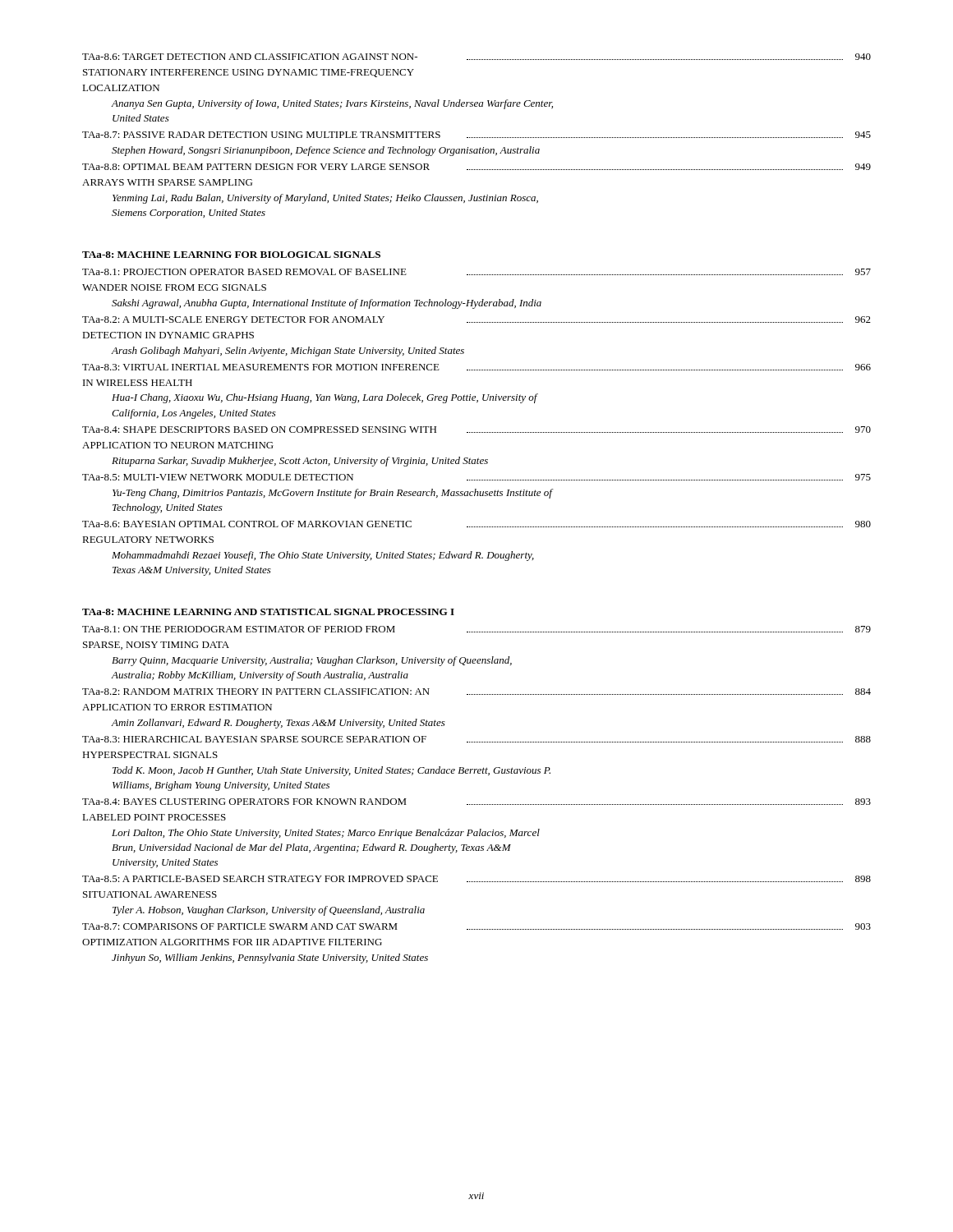
Task: Select the list item containing "Tyler A. Hobson, Vaughan"
Action: point(268,910)
